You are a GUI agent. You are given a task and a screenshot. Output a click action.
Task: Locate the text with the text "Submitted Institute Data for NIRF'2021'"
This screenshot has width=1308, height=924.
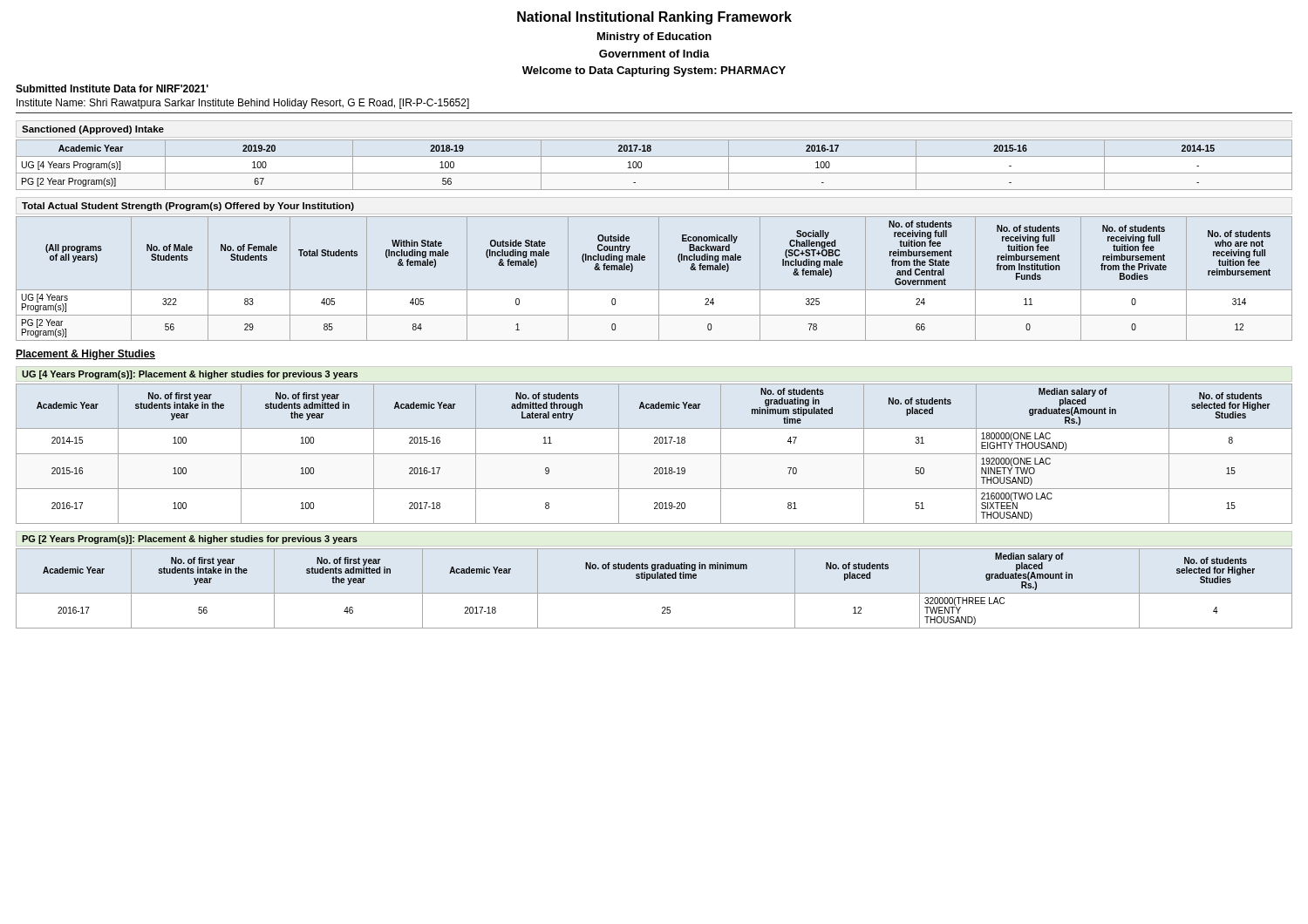tap(112, 89)
